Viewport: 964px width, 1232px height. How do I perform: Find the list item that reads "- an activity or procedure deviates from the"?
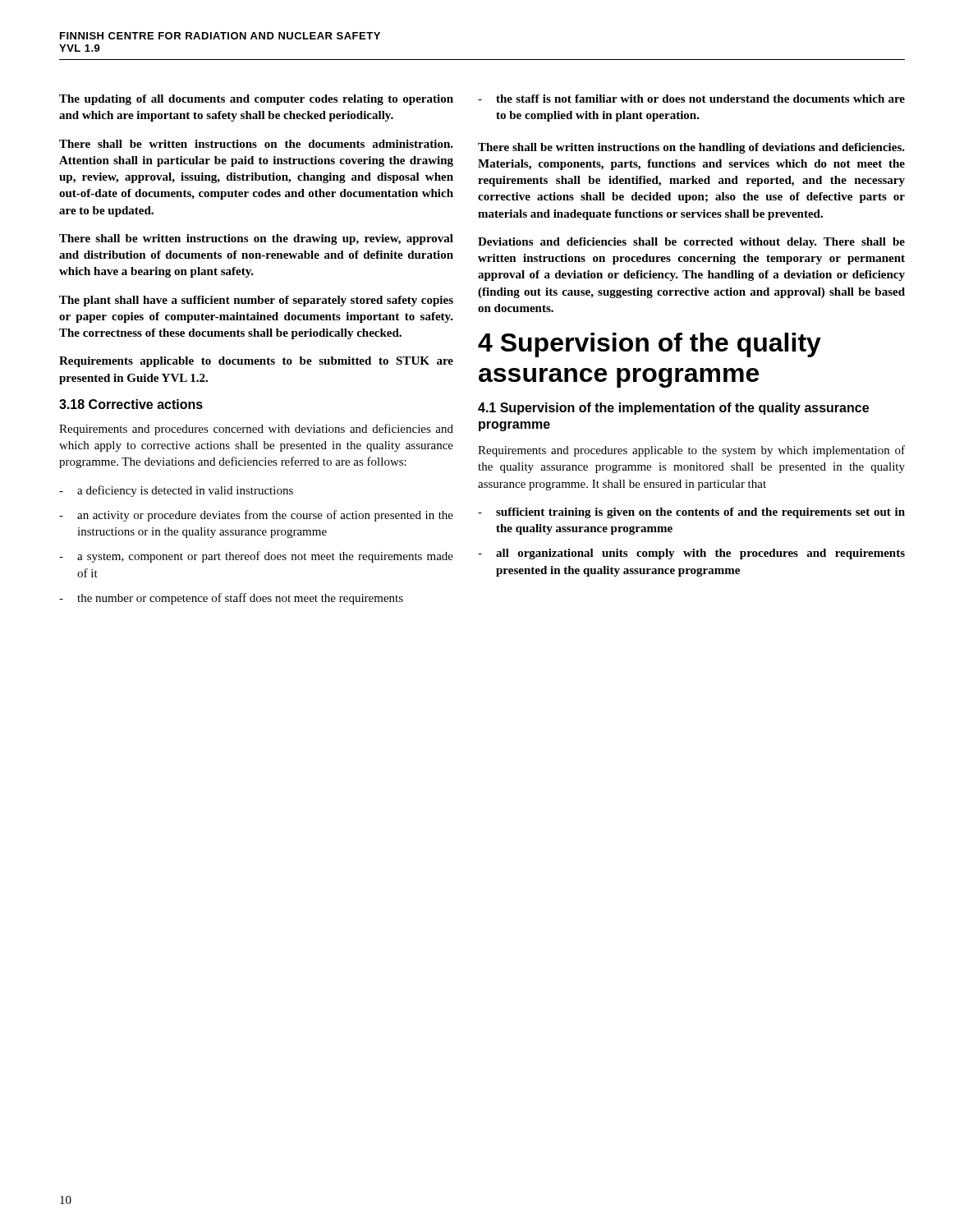tap(256, 523)
